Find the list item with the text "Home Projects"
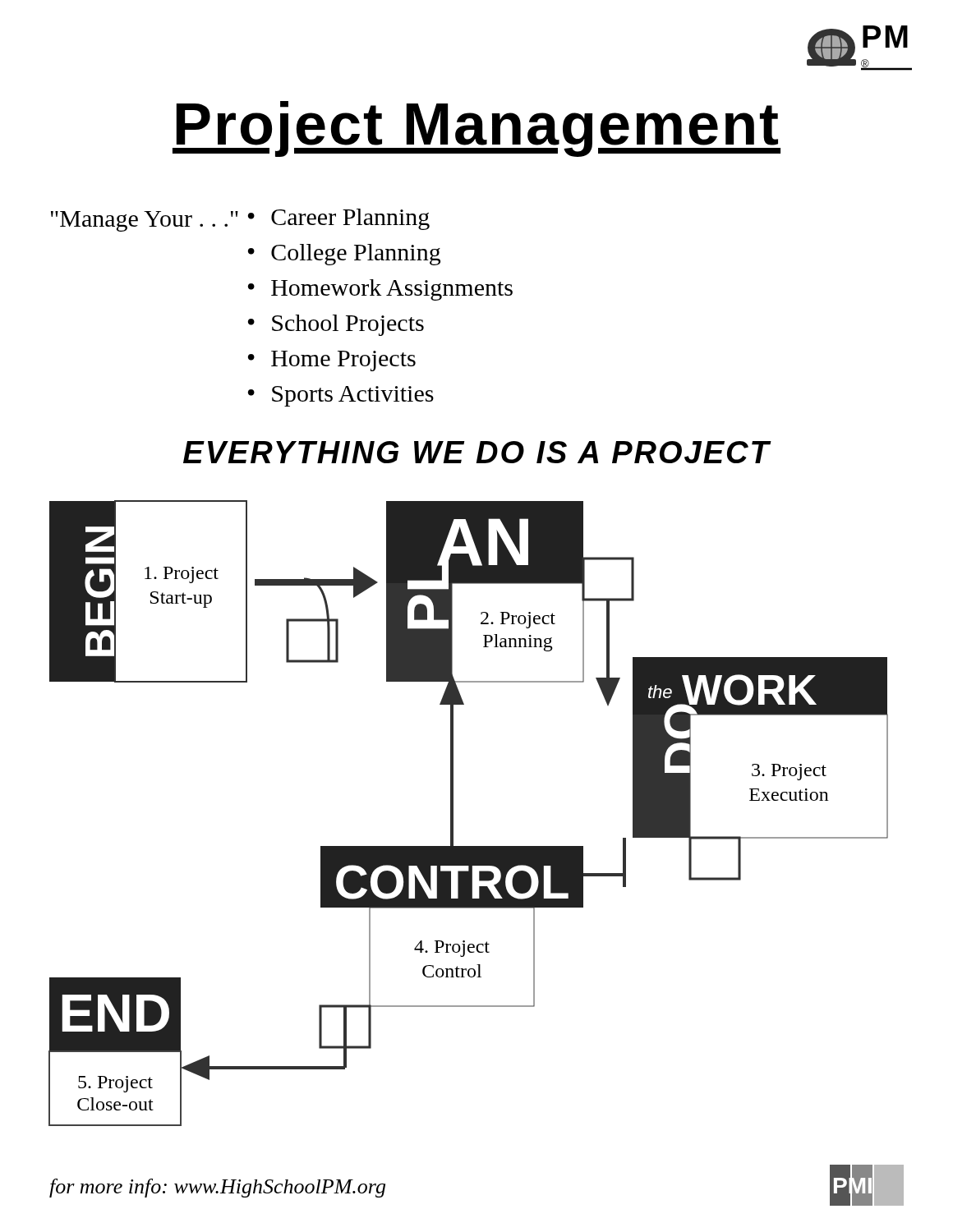 pyautogui.click(x=343, y=357)
